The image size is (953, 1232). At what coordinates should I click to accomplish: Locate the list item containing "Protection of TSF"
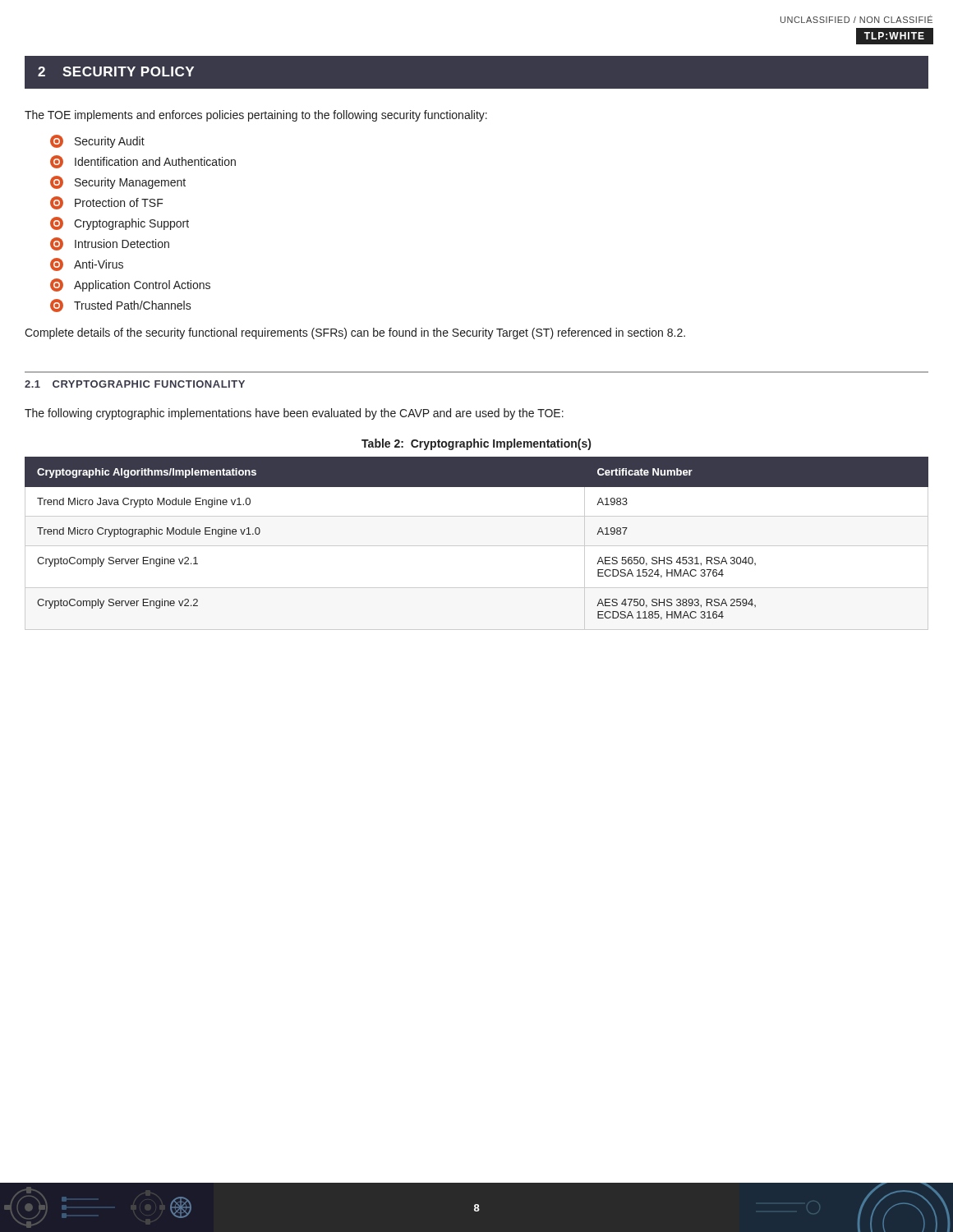[106, 203]
